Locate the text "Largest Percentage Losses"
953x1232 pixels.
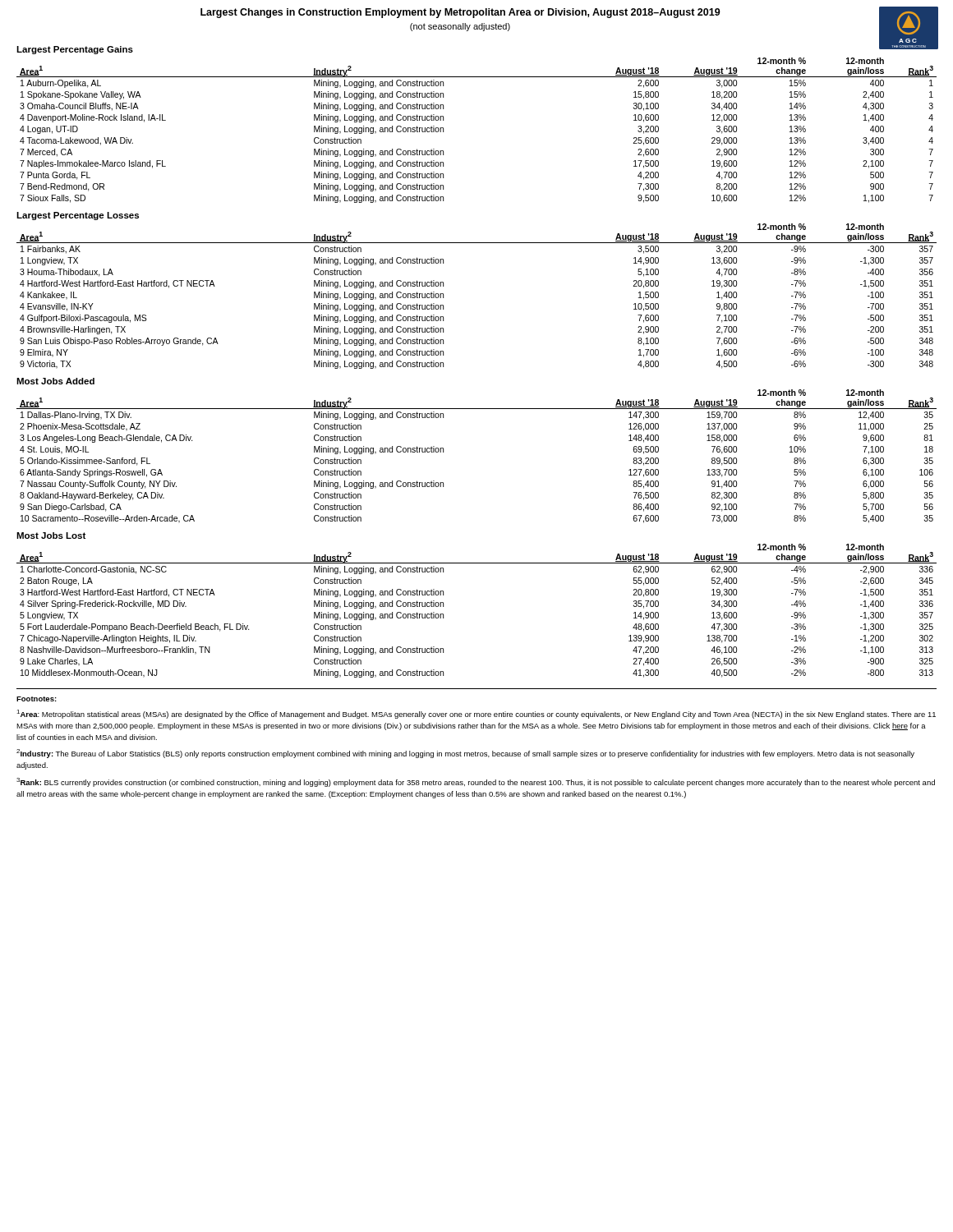[x=78, y=215]
